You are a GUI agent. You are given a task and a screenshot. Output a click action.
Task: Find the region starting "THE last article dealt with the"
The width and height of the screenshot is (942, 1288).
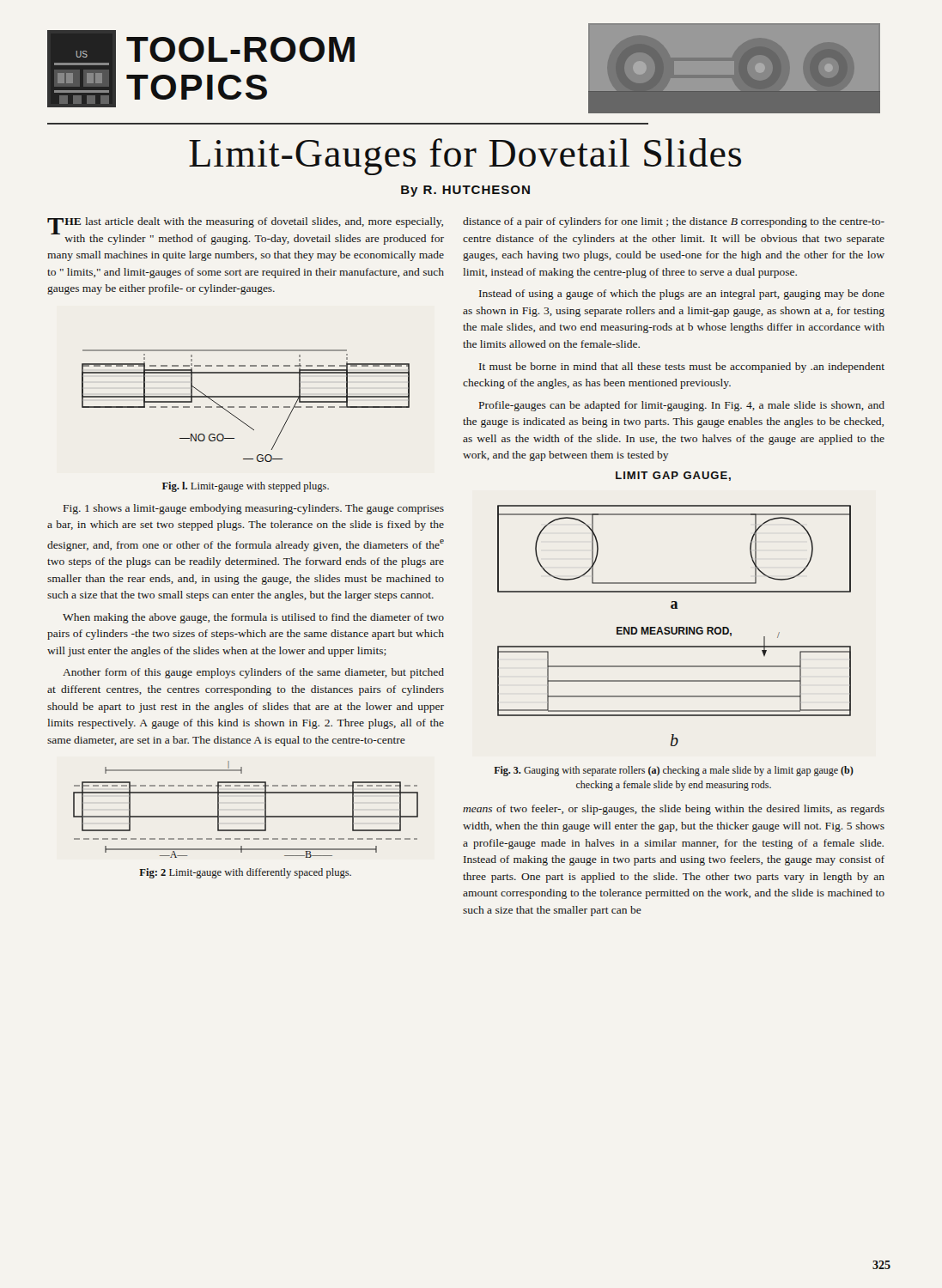pyautogui.click(x=246, y=255)
